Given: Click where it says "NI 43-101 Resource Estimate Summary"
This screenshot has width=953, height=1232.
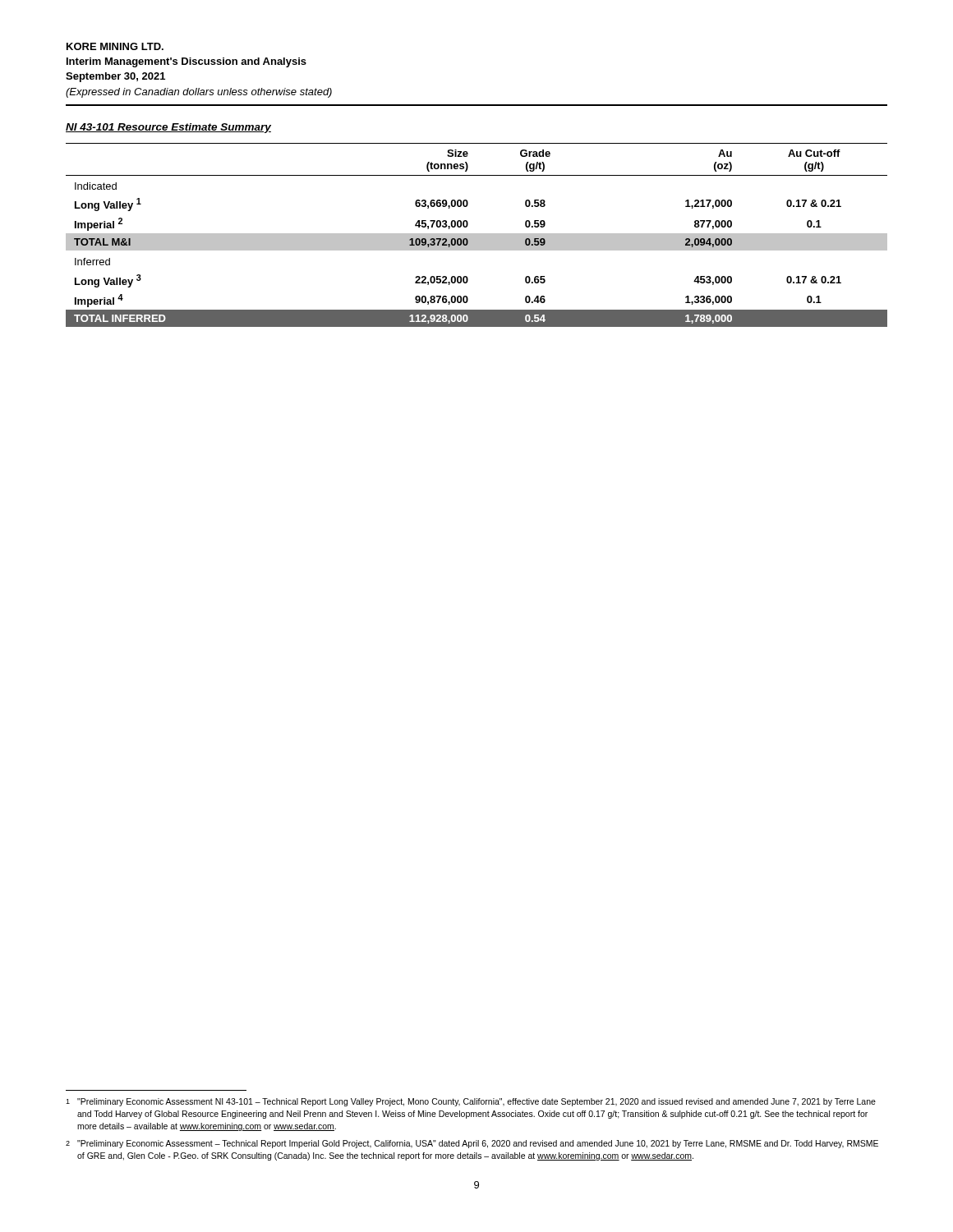Looking at the screenshot, I should point(168,127).
